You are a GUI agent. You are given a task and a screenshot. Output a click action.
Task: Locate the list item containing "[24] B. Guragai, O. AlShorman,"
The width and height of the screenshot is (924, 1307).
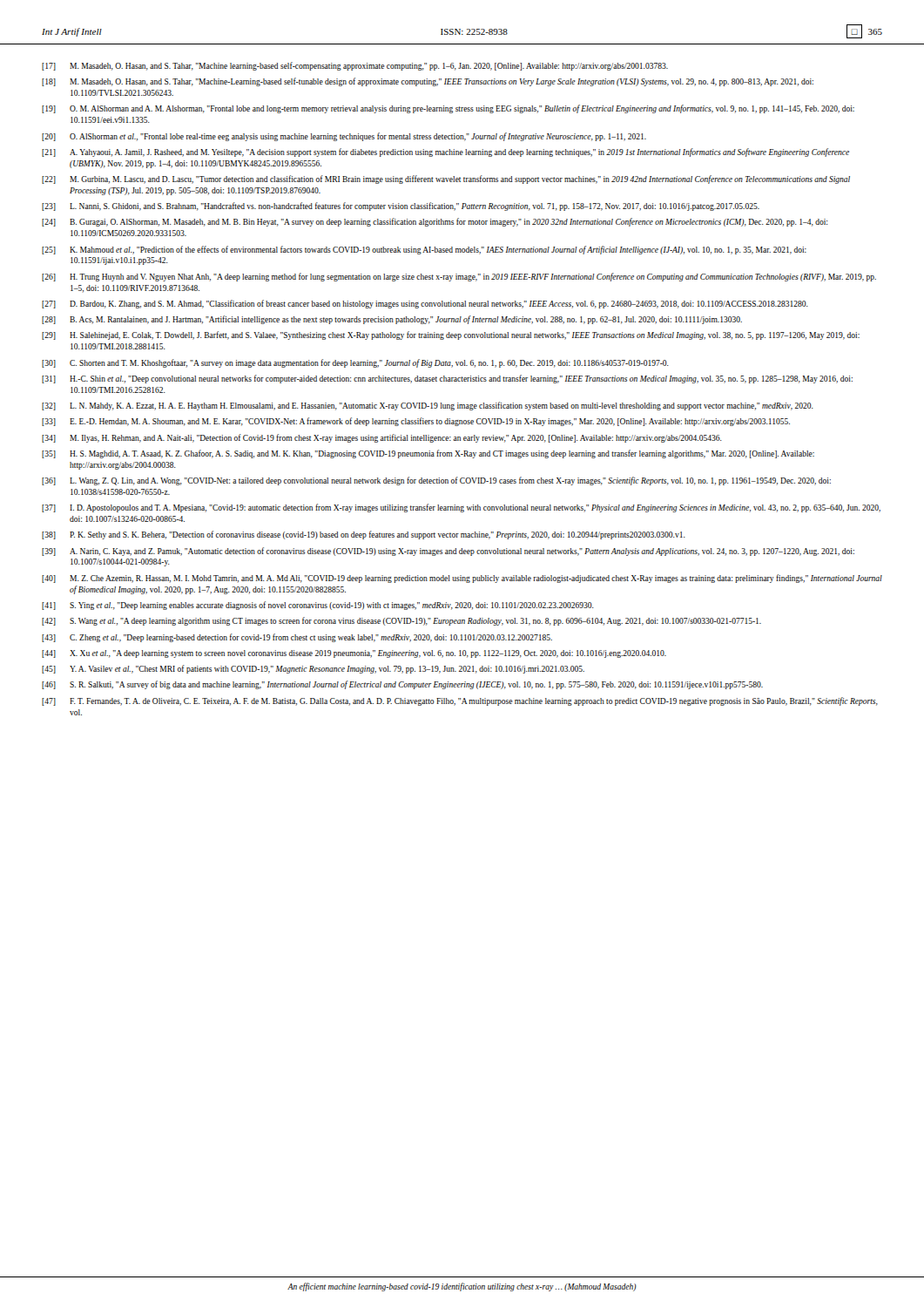coord(462,229)
